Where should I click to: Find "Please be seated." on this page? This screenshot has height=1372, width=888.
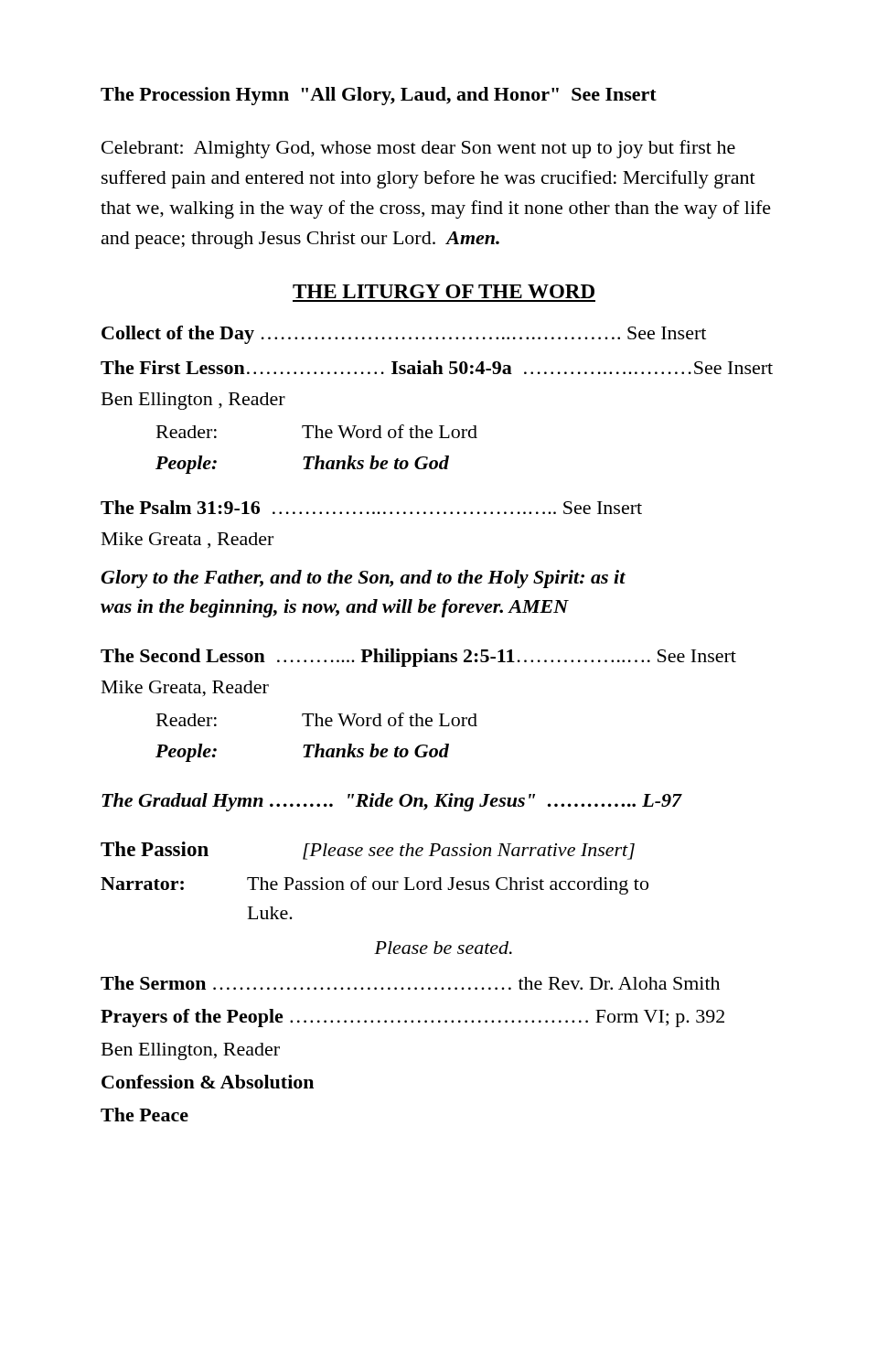(444, 947)
